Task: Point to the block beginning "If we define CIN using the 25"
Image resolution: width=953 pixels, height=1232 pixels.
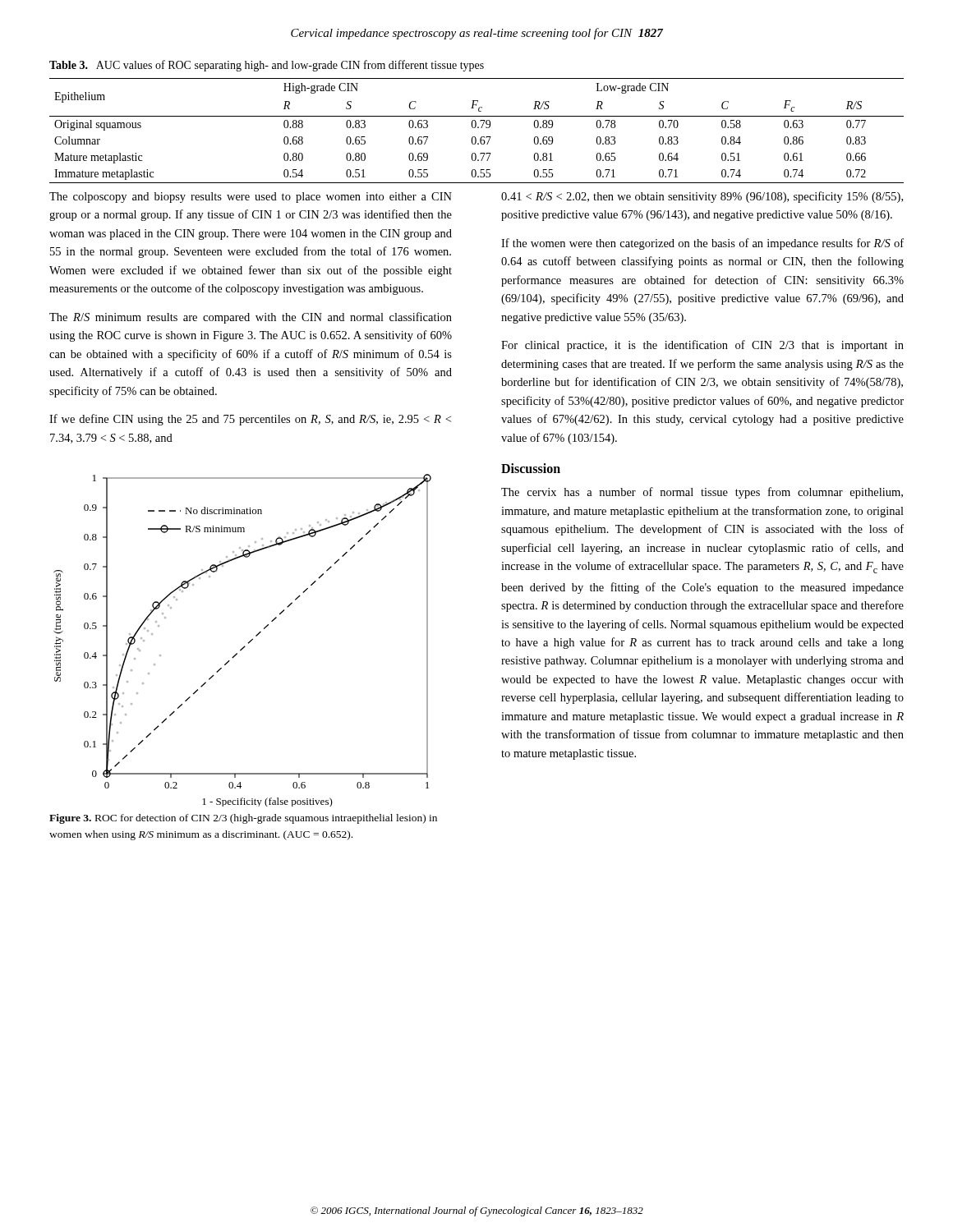Action: tap(251, 428)
